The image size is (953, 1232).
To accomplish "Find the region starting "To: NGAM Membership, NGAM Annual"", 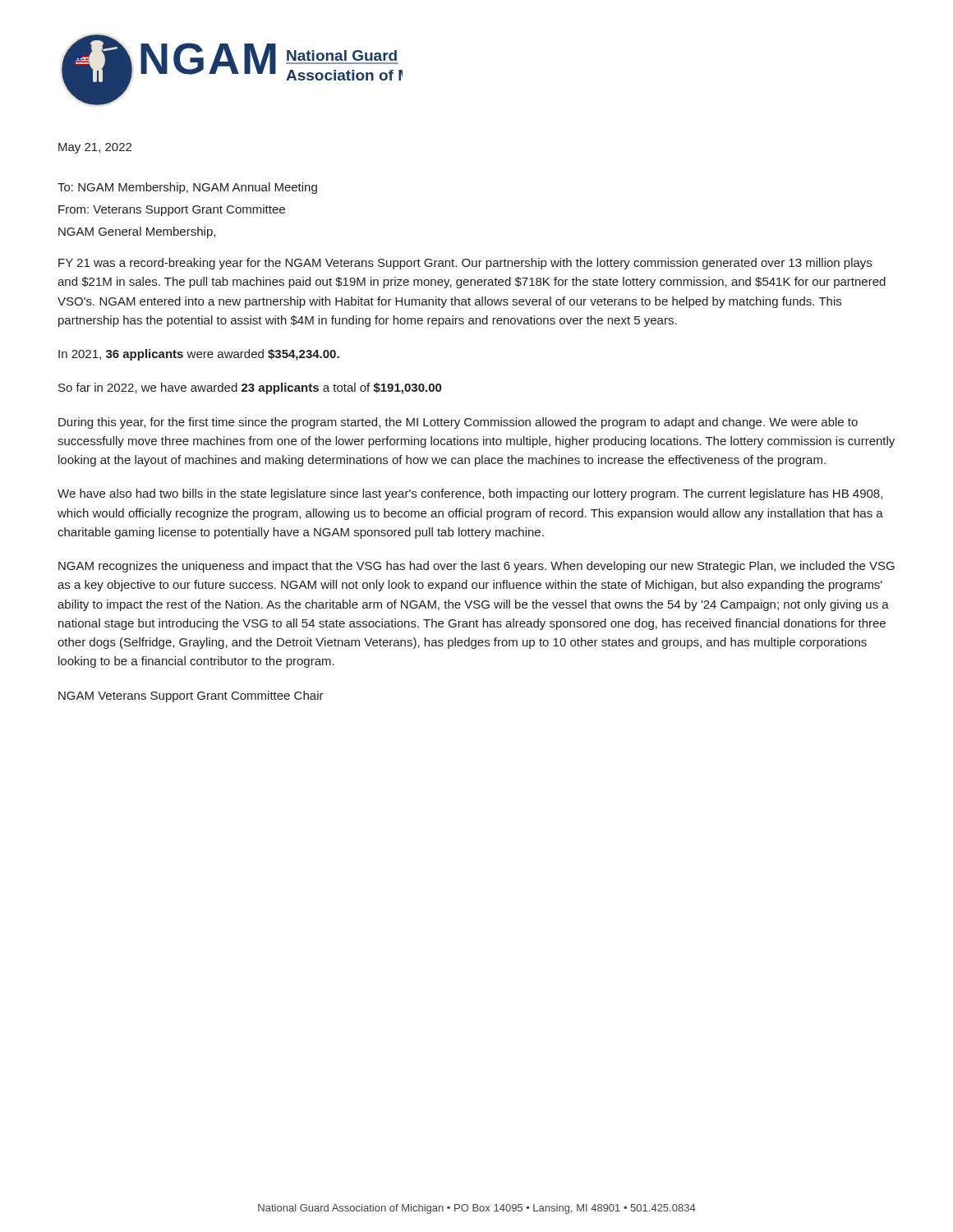I will (x=188, y=187).
